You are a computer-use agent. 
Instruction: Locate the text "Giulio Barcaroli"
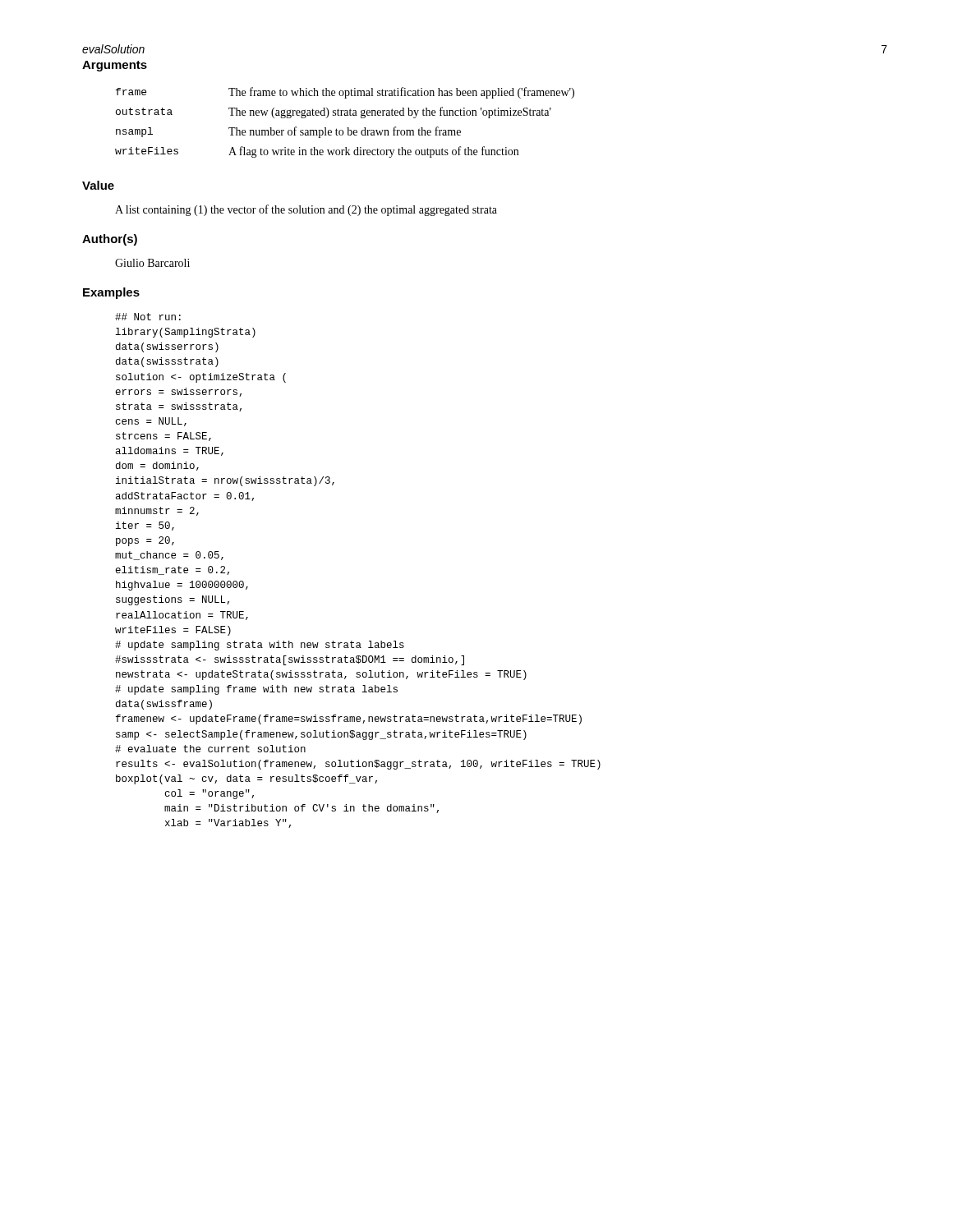point(153,263)
